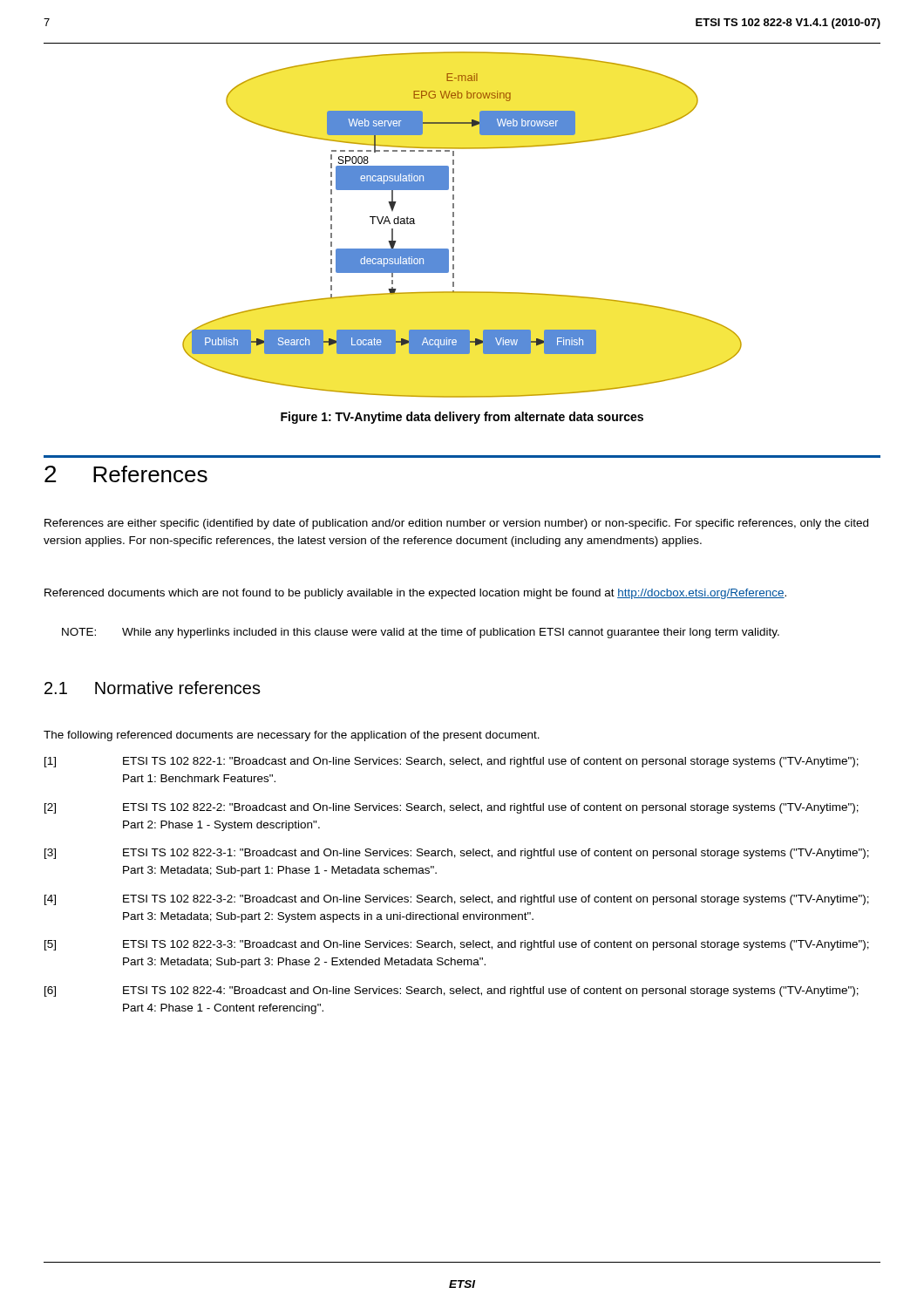Navigate to the region starting "Referenced documents which are not found to be"
The image size is (924, 1308).
pos(416,593)
